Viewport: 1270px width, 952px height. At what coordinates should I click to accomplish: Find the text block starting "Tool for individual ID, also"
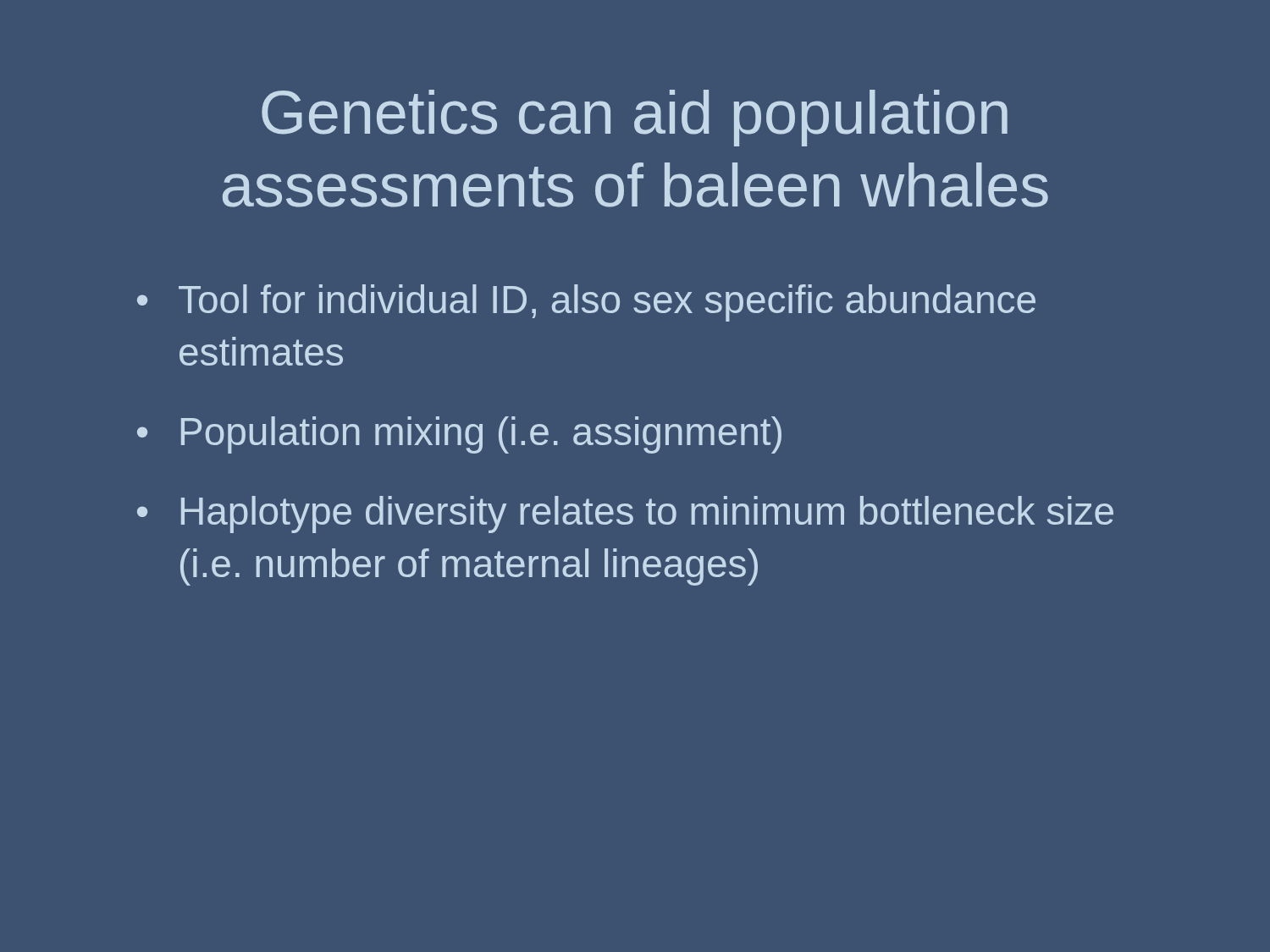tap(608, 326)
